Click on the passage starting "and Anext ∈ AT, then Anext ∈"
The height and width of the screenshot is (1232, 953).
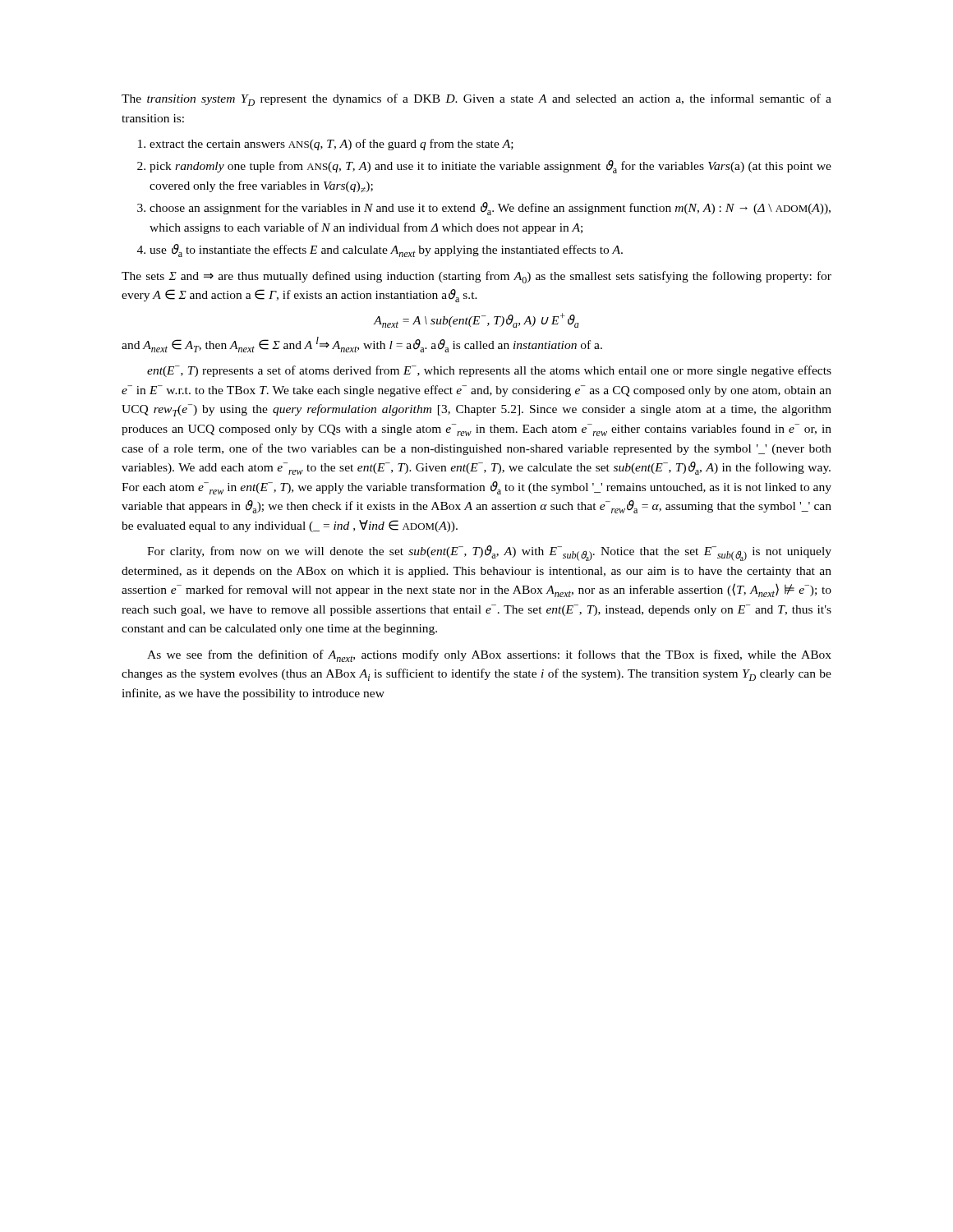[x=476, y=345]
